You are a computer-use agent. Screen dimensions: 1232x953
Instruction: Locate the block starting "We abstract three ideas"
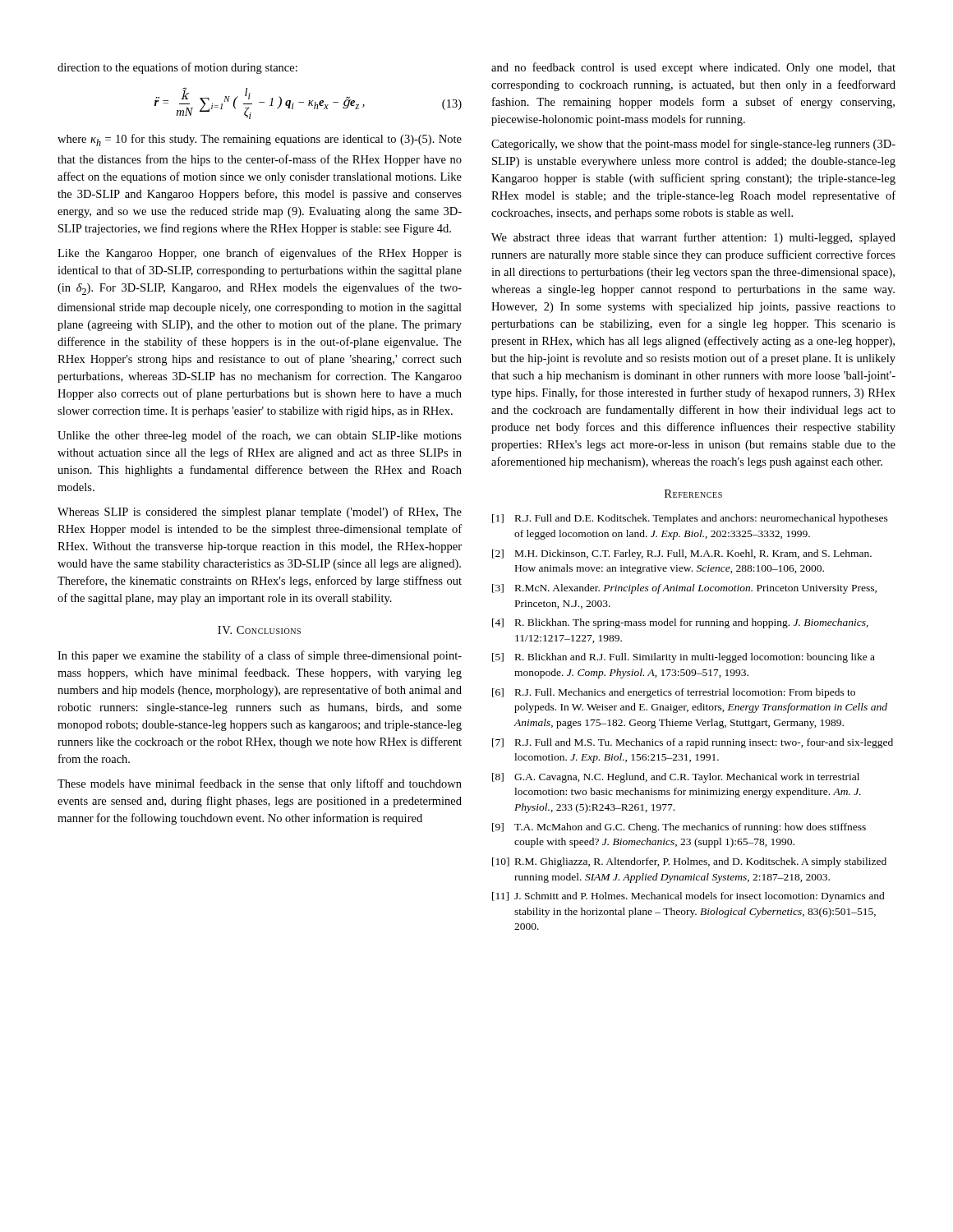pos(693,350)
